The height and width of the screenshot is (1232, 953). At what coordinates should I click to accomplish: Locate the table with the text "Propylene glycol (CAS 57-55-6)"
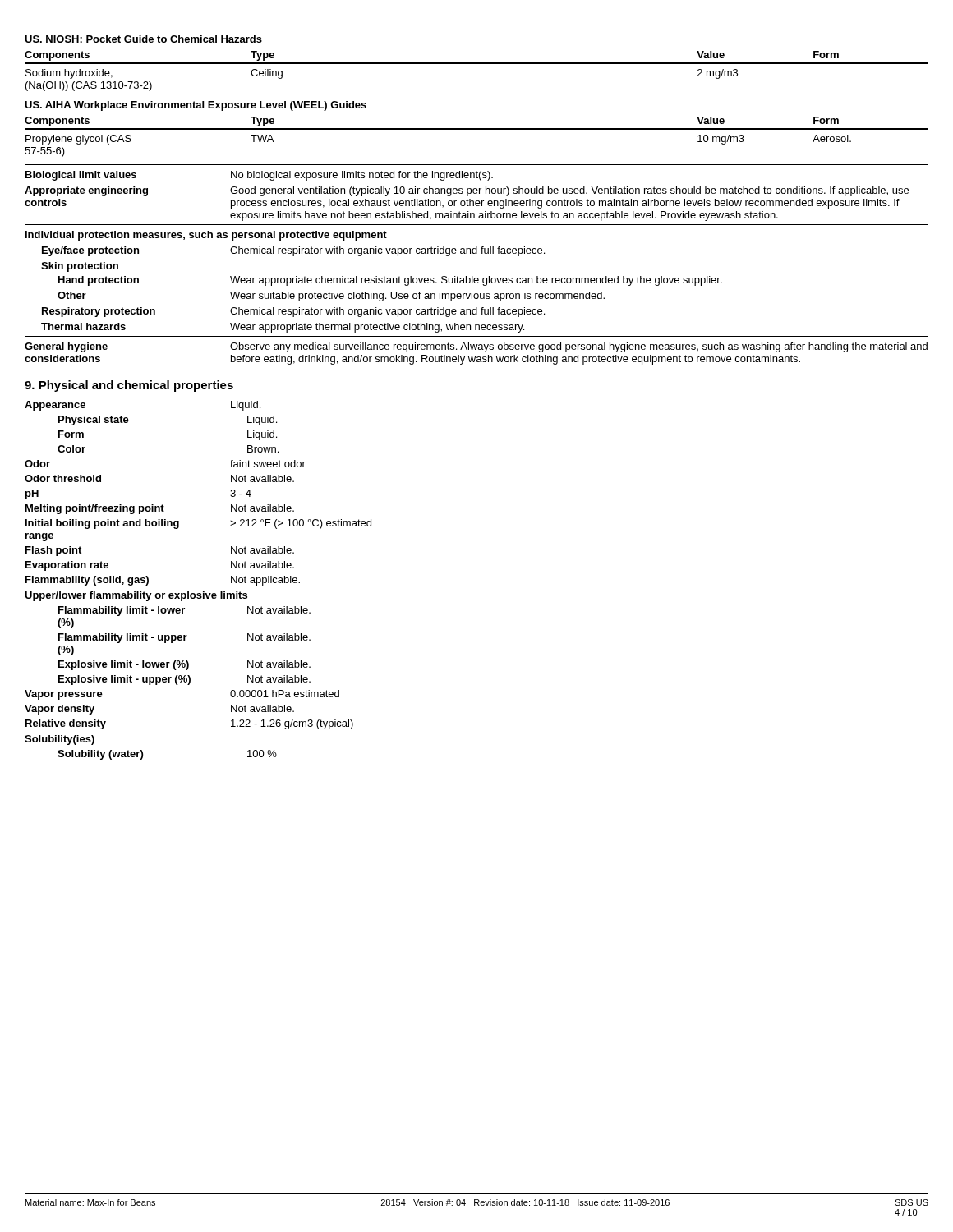[476, 136]
